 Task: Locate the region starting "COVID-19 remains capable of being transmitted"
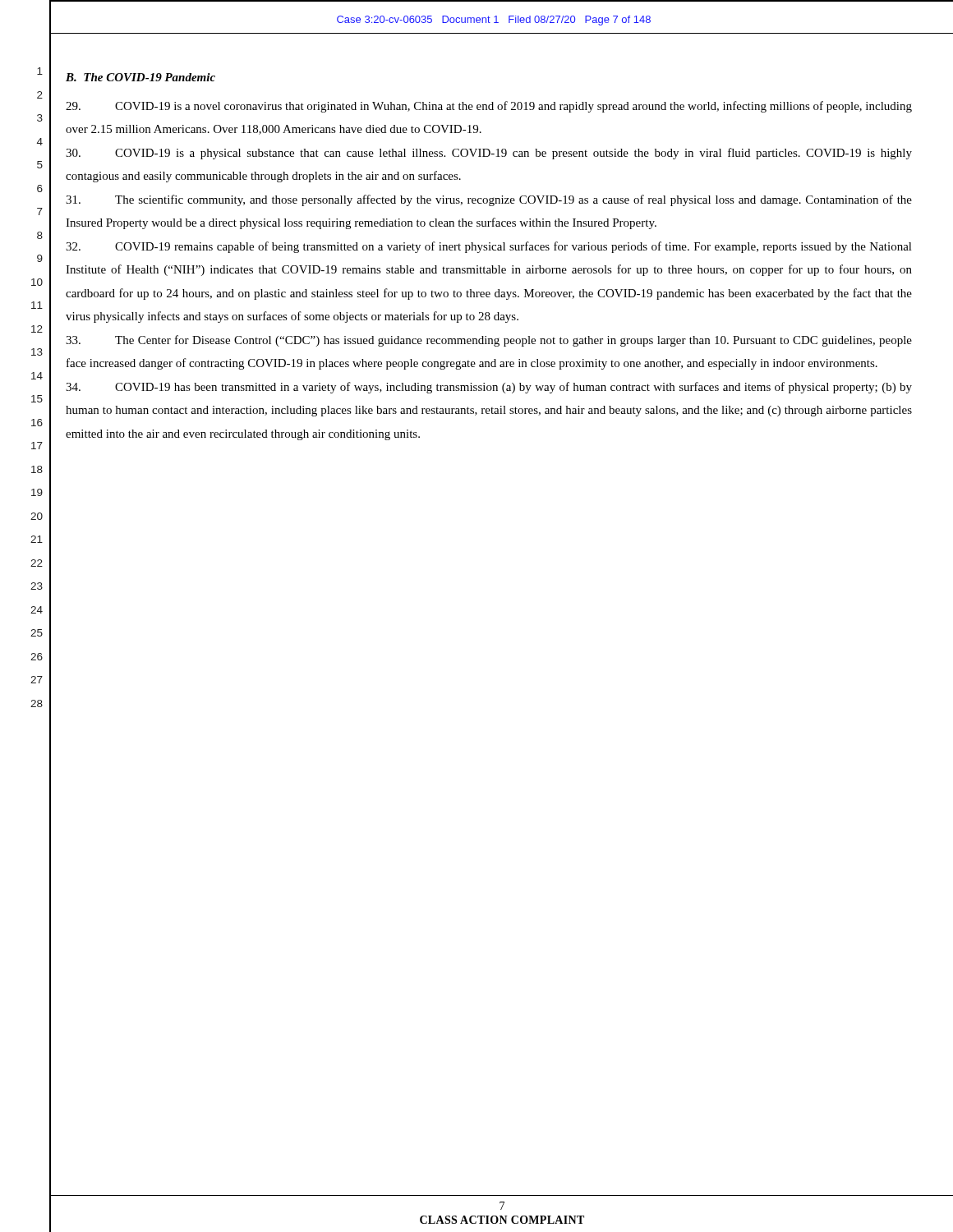pyautogui.click(x=489, y=279)
